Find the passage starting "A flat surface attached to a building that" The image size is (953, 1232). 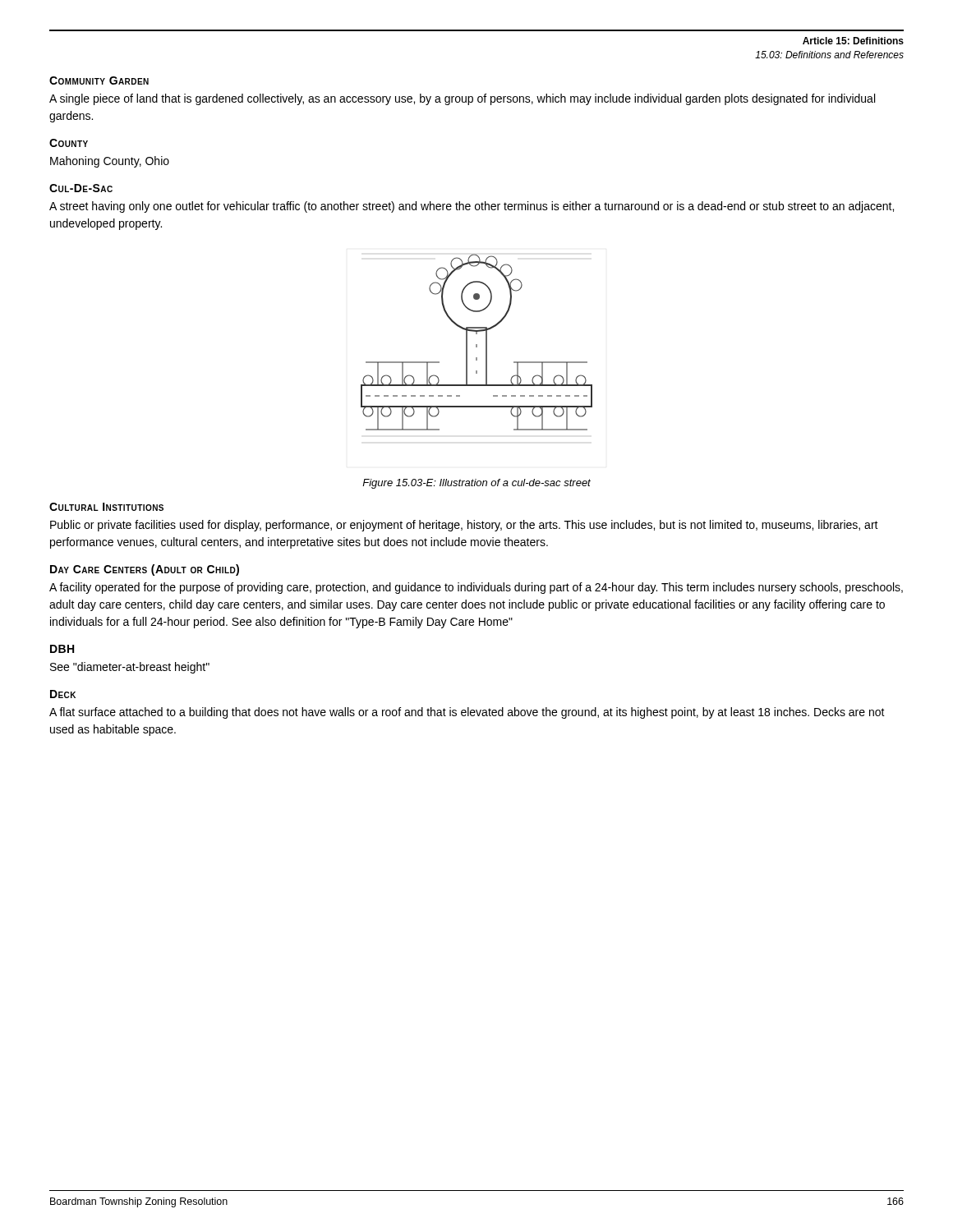467,721
